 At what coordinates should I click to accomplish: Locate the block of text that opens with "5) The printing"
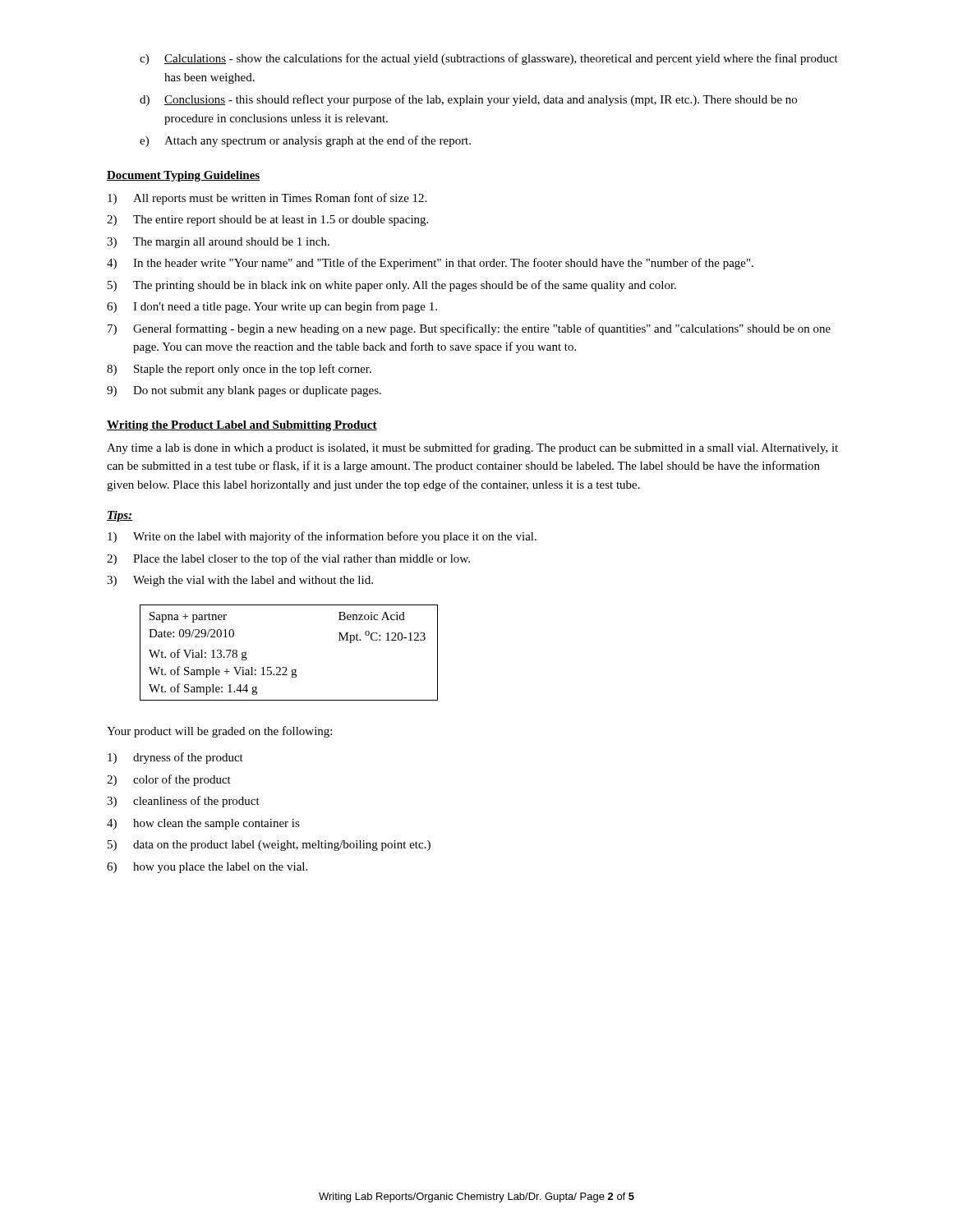tap(392, 285)
